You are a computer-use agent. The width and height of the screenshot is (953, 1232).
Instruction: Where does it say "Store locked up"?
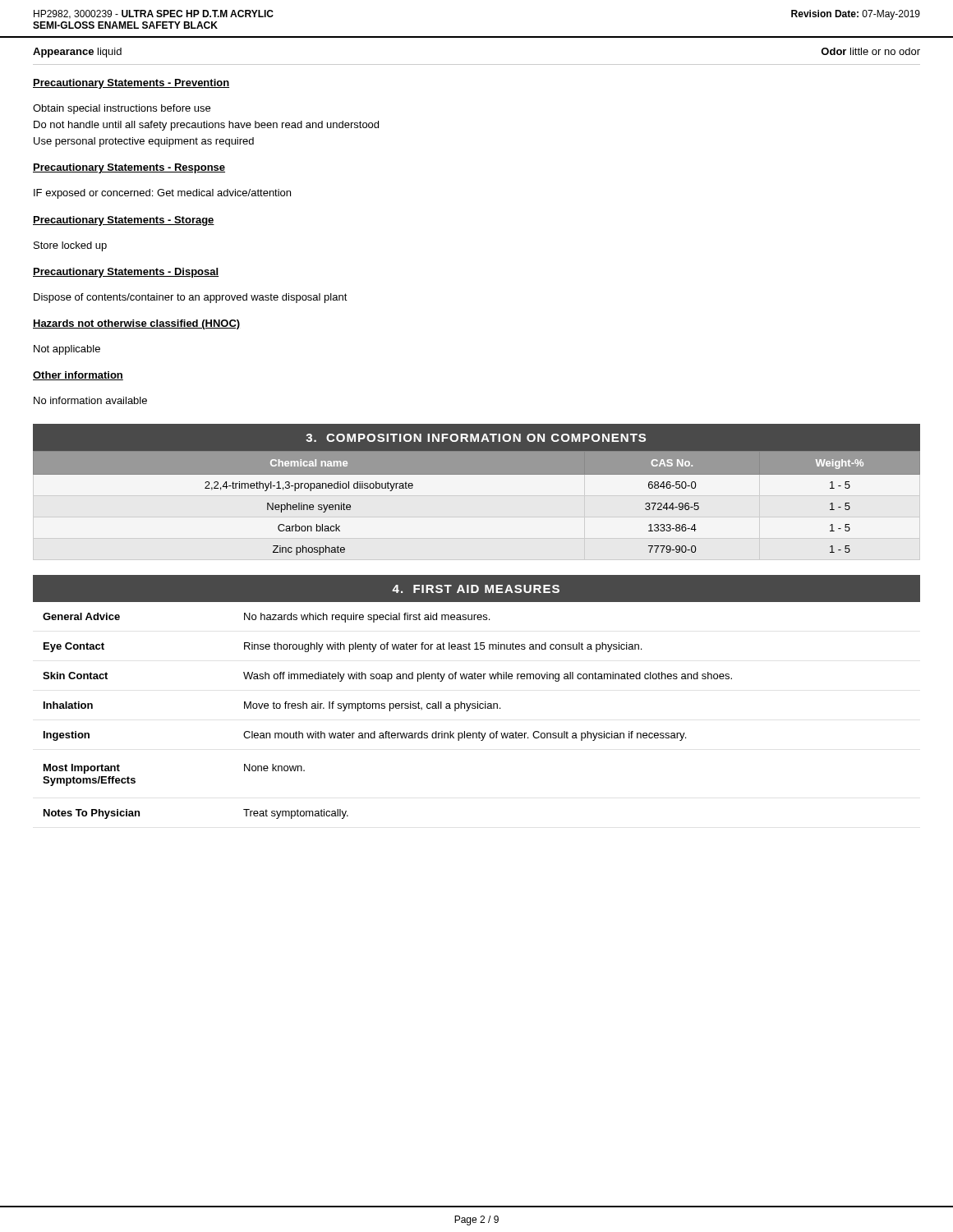70,245
